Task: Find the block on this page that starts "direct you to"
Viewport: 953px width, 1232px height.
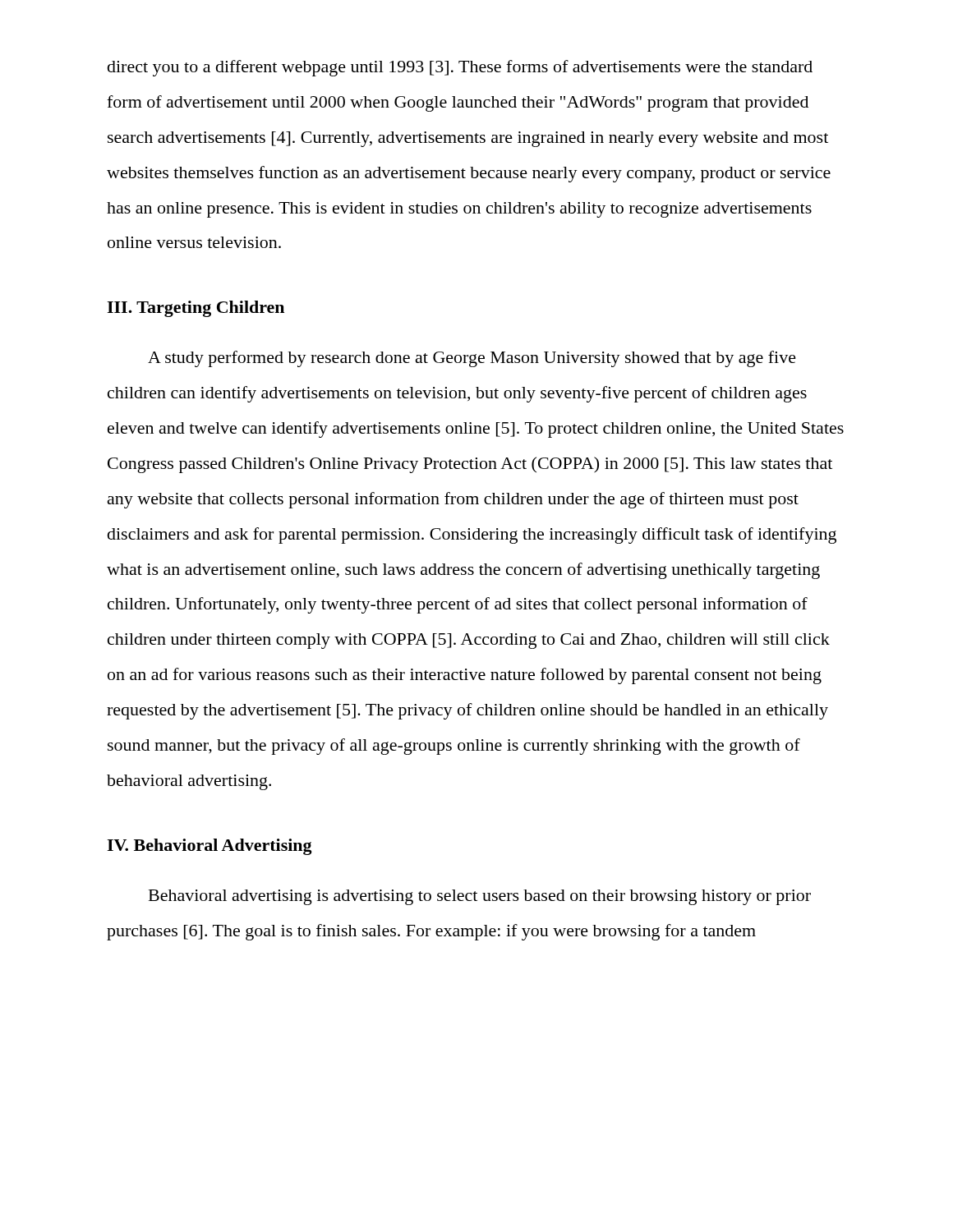Action: pos(469,154)
